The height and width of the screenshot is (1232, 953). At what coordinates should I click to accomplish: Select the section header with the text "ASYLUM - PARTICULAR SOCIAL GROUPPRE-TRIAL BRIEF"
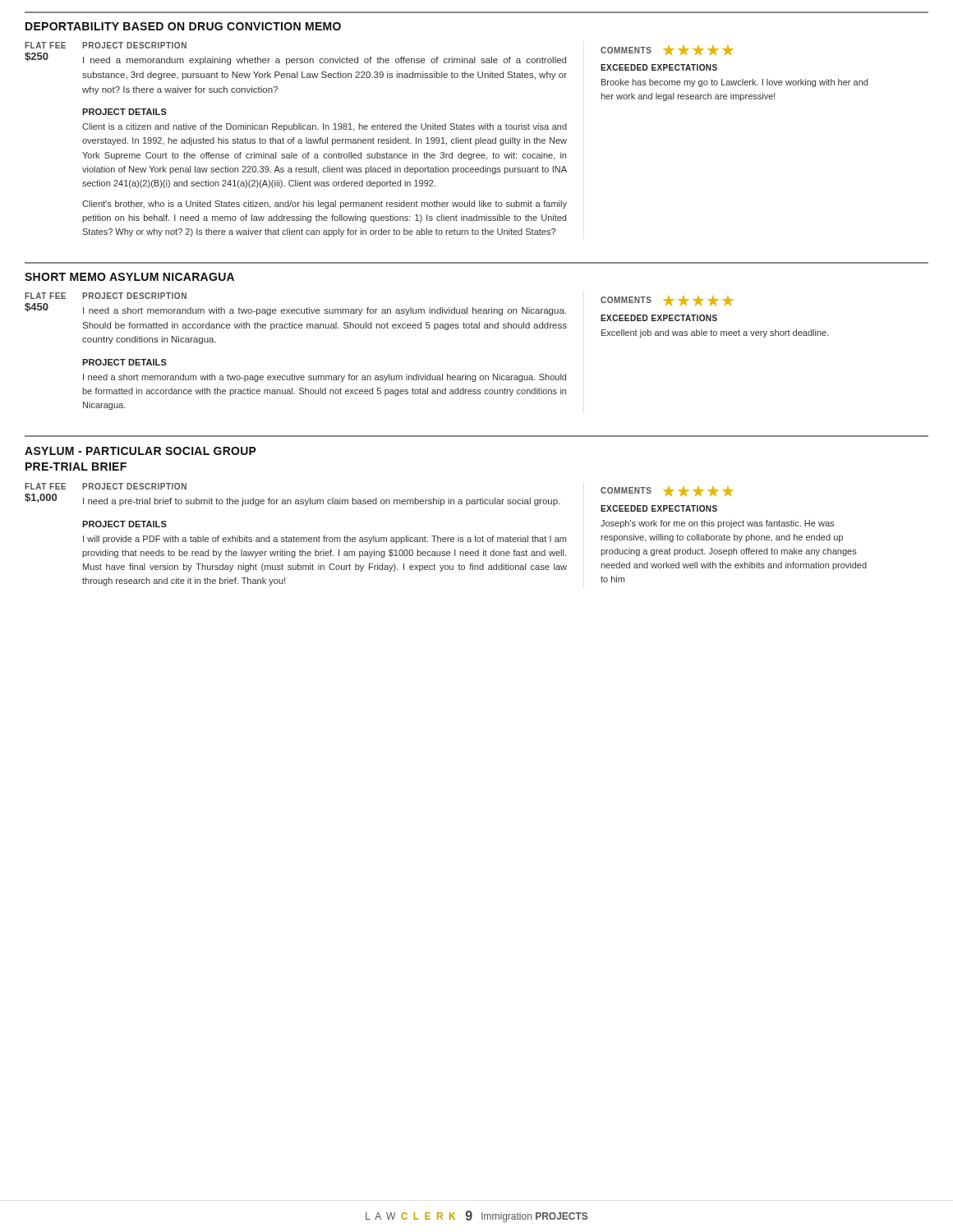pos(140,451)
